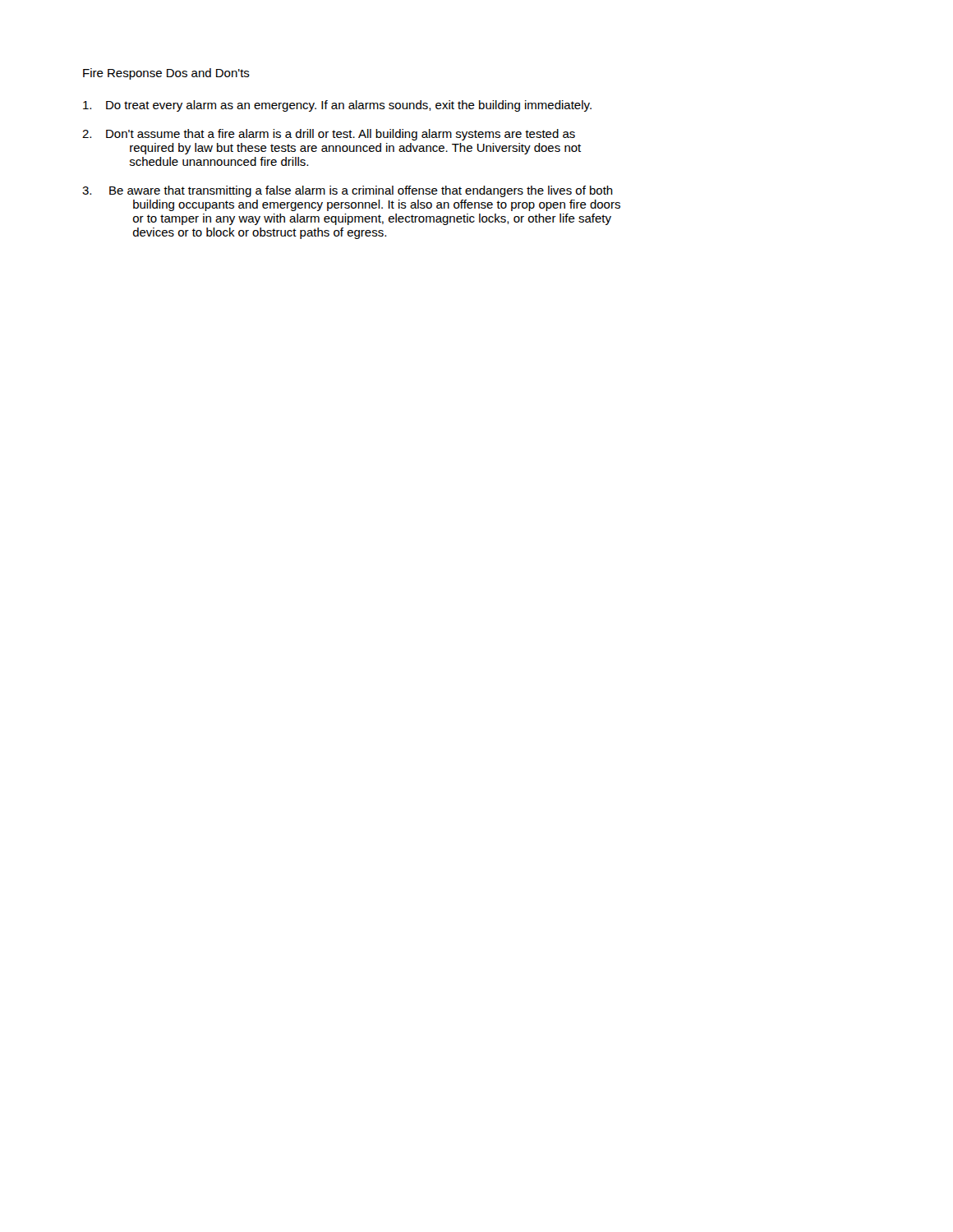Viewport: 953px width, 1232px height.
Task: Find the region starting "3. Be aware that transmitting"
Action: click(476, 211)
